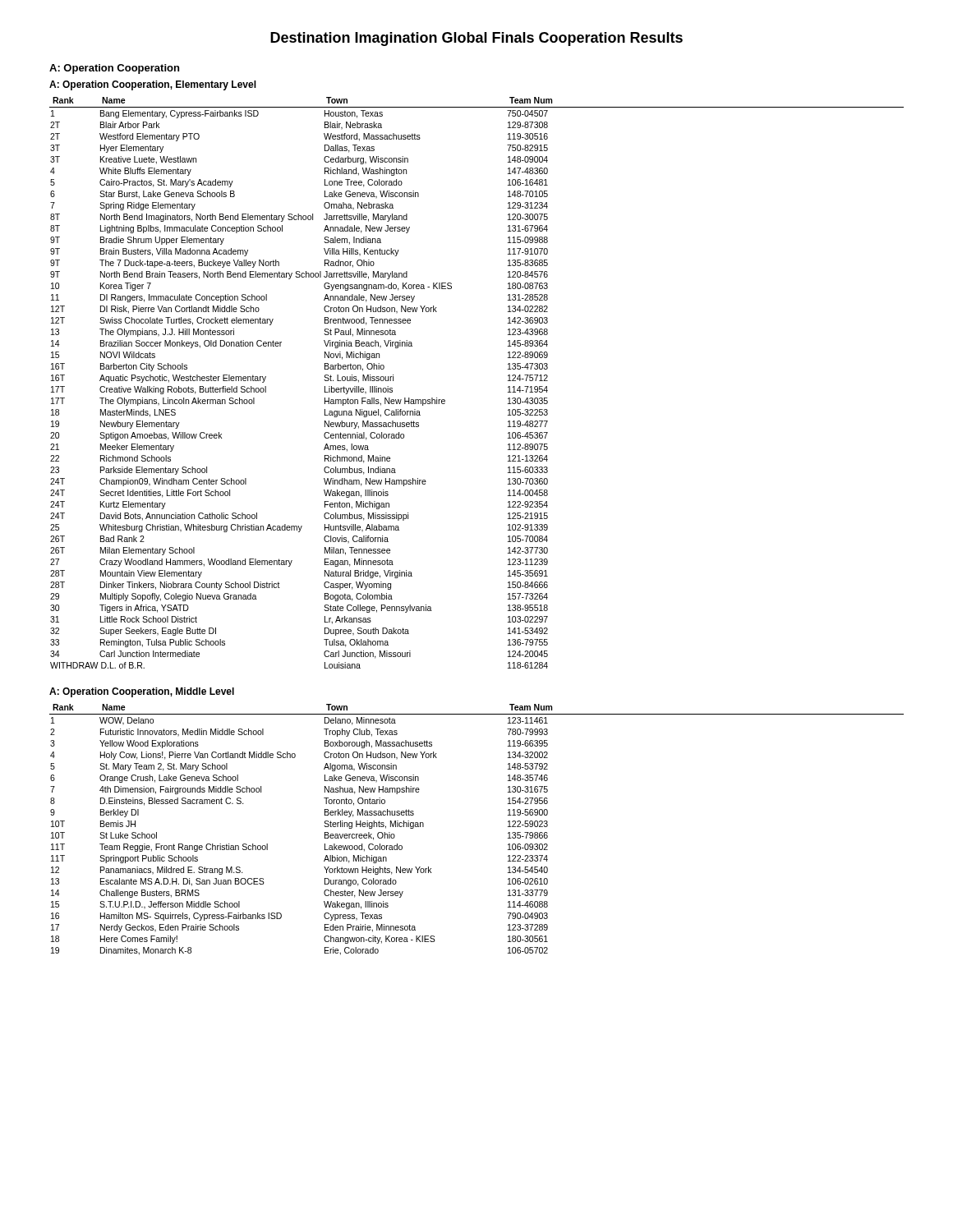Click on the table containing "Blair, Nebraska"

coord(476,382)
